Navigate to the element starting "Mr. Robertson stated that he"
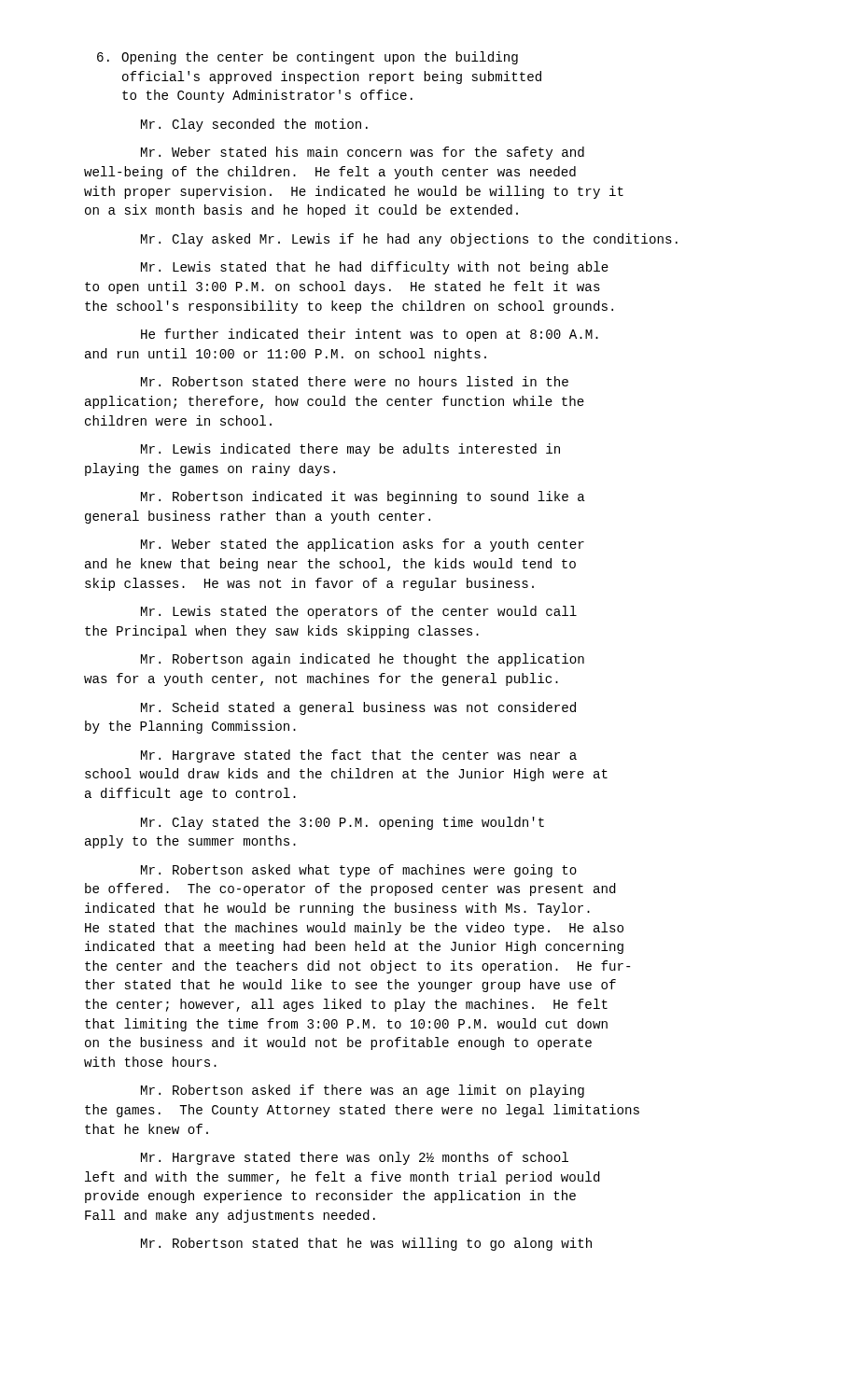This screenshot has height=1400, width=853. [366, 1245]
